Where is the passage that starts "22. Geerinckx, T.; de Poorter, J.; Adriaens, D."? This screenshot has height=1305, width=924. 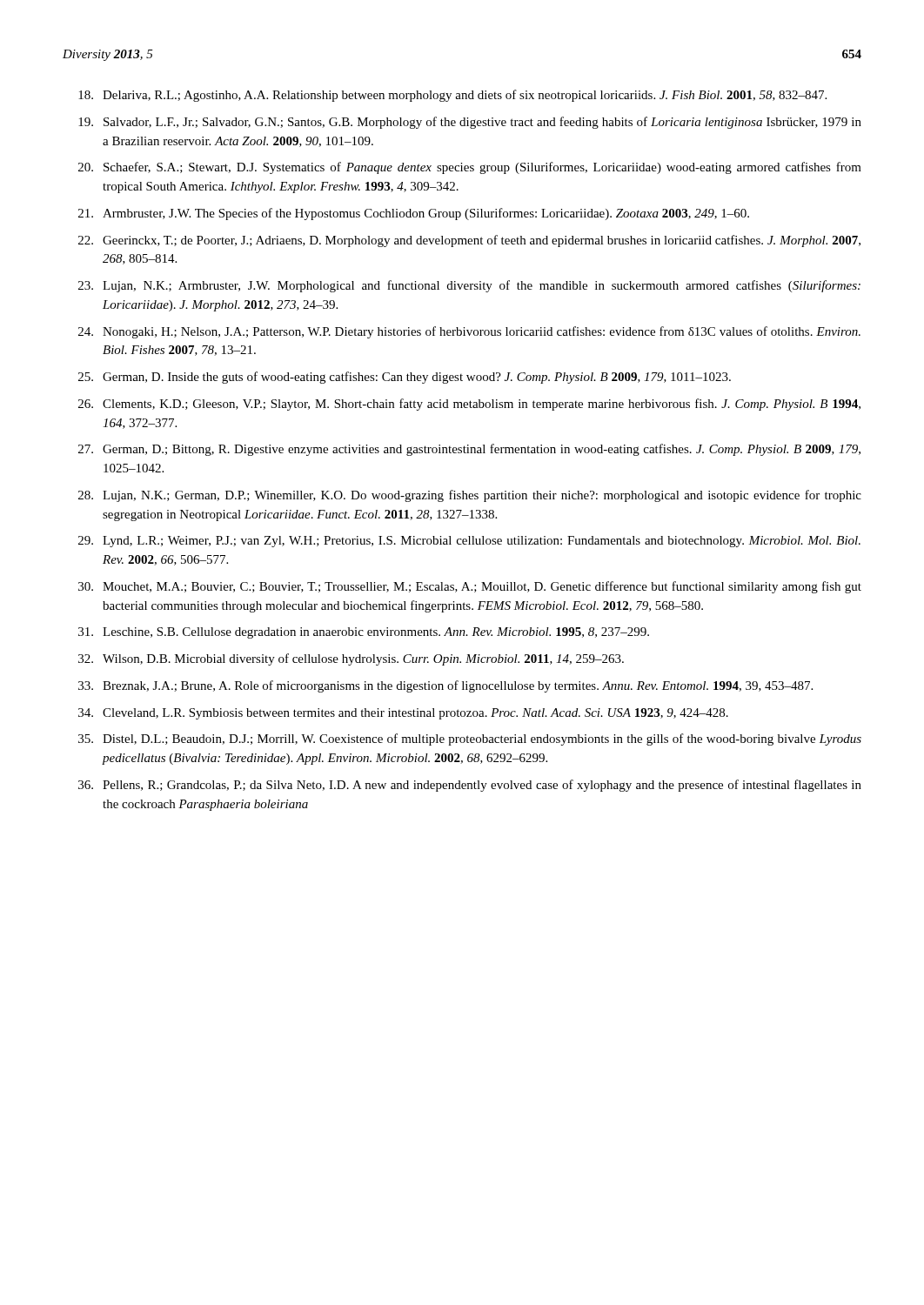pos(462,250)
